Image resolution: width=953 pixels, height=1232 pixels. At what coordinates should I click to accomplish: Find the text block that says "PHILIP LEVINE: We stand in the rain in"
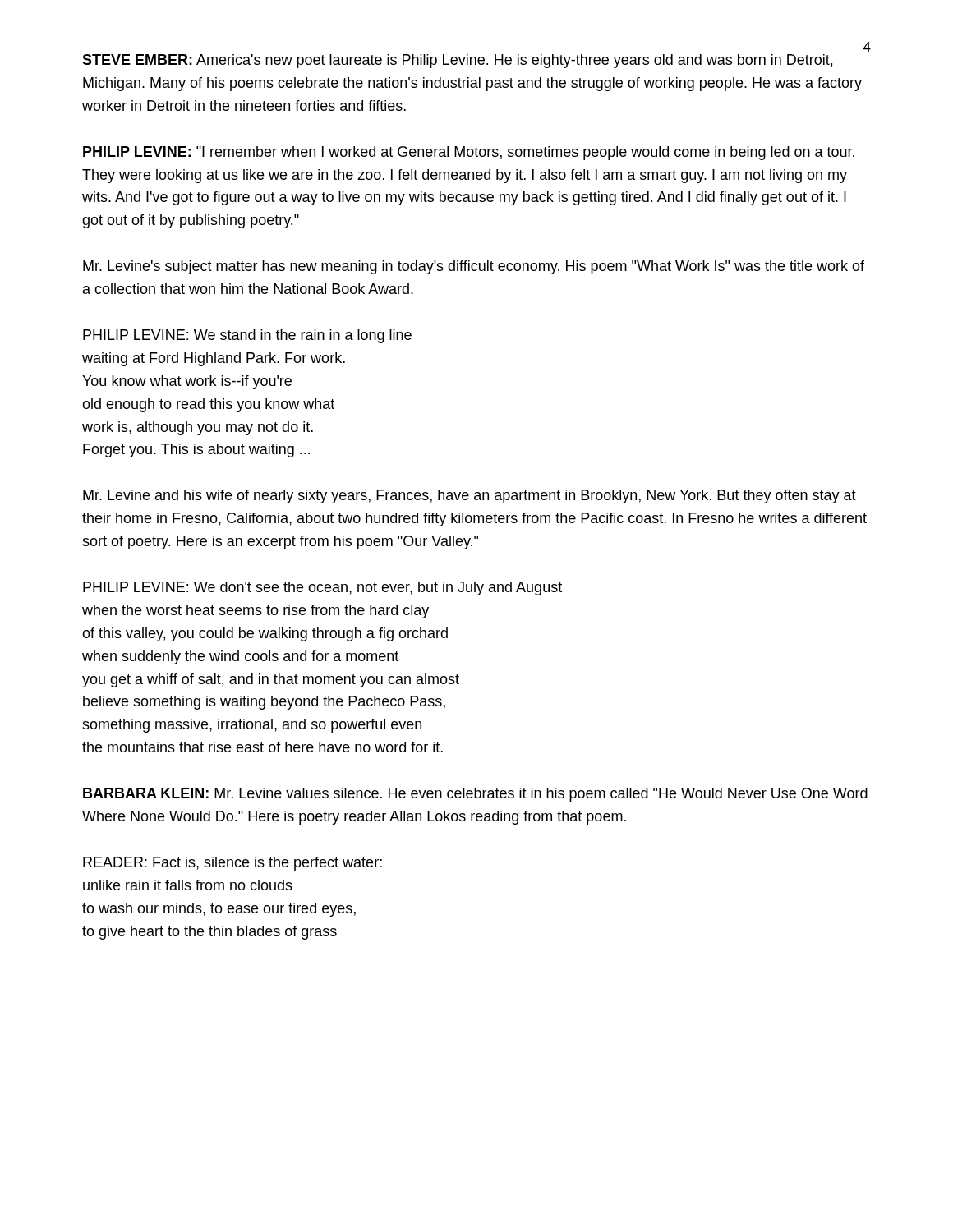click(x=247, y=392)
